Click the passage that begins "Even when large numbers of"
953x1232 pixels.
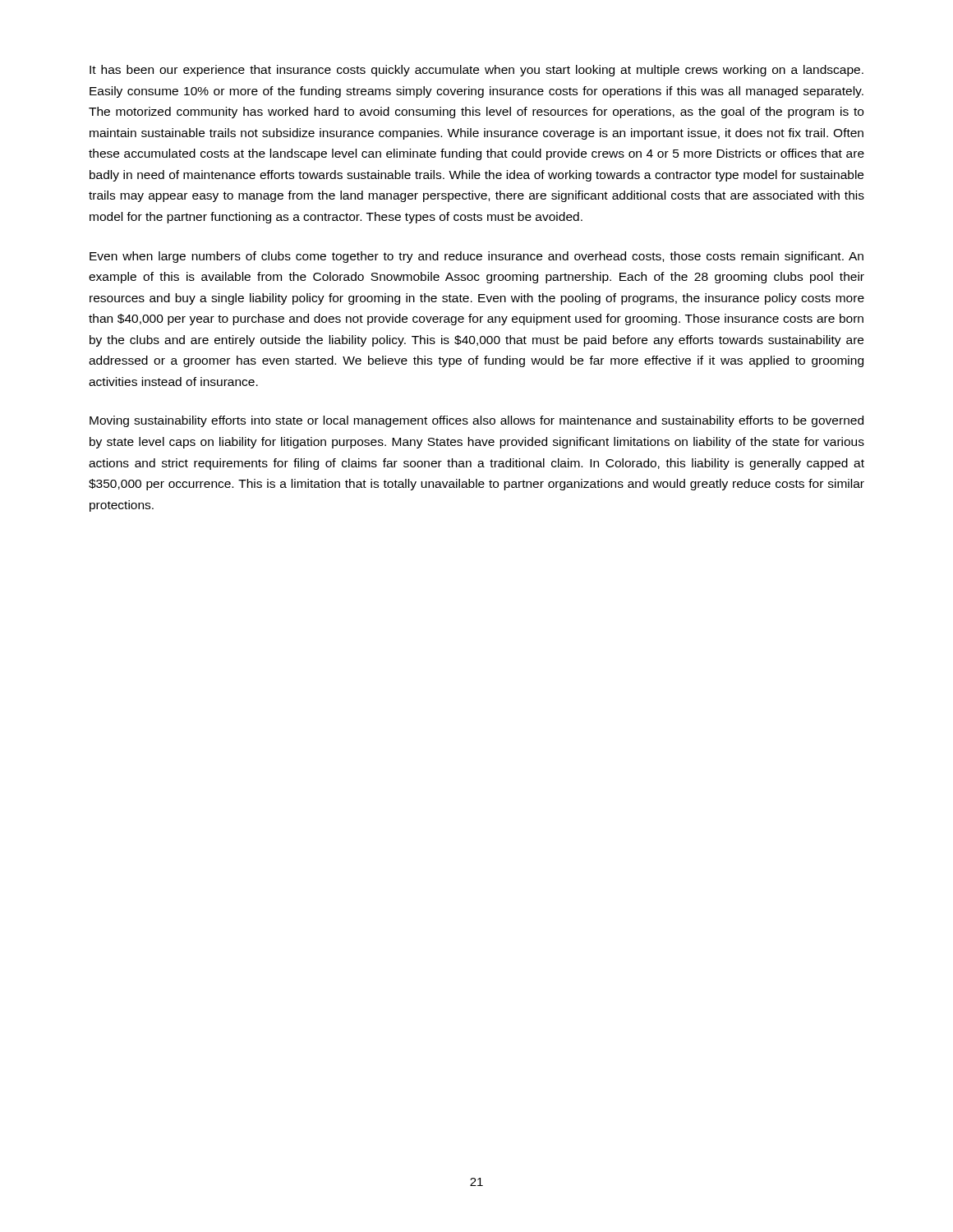point(476,318)
